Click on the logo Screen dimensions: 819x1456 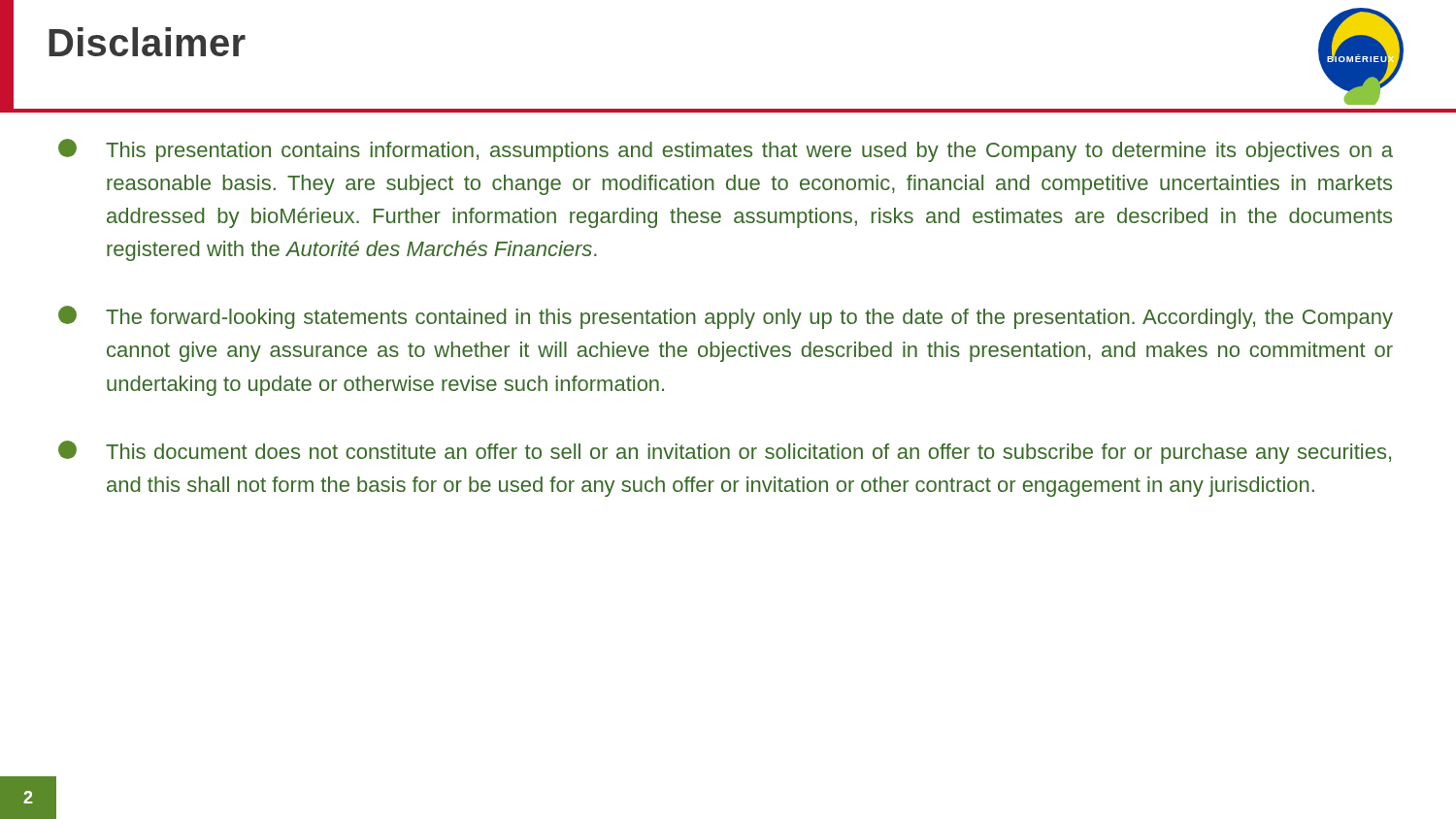1361,56
